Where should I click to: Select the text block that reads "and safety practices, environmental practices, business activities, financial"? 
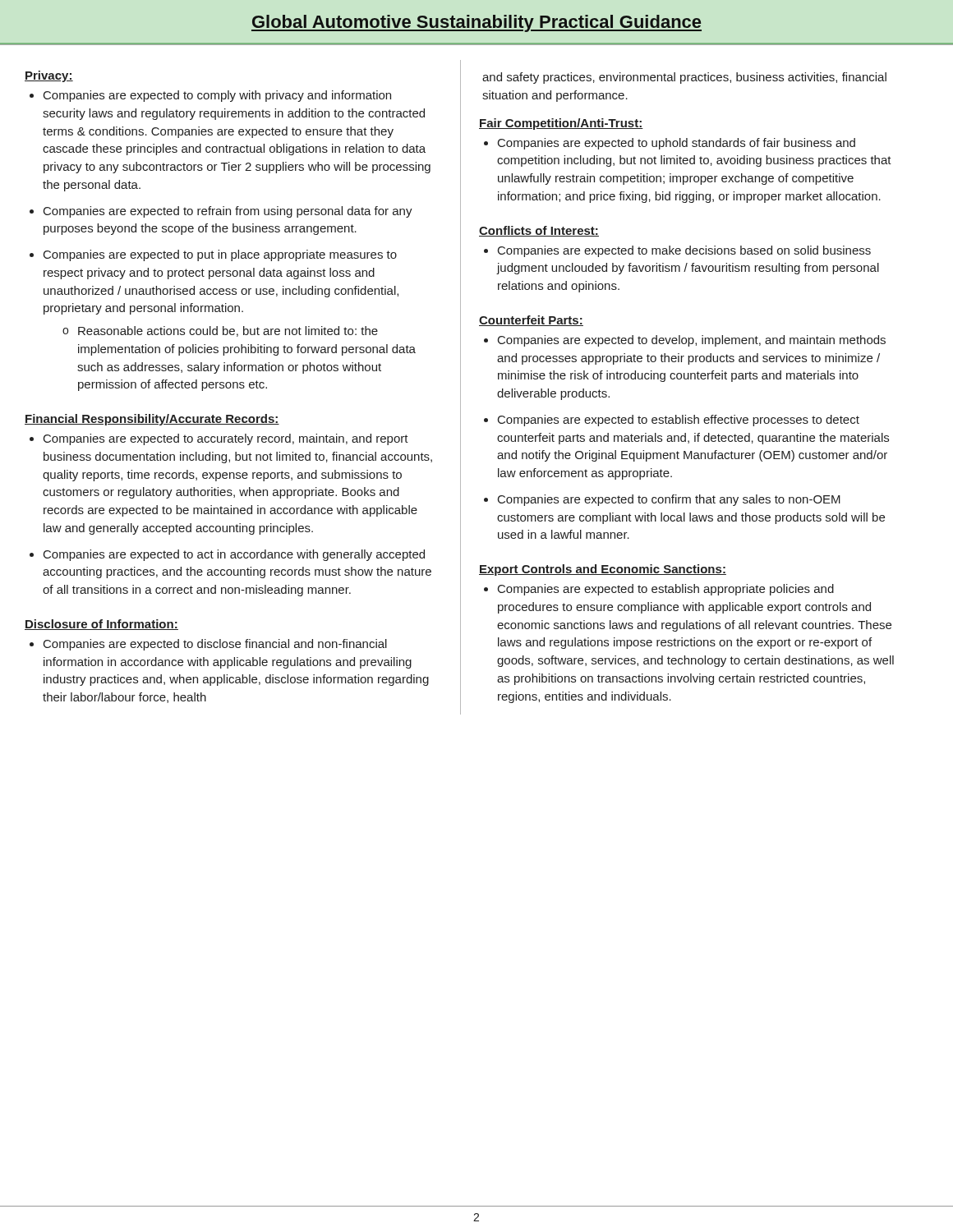click(x=685, y=86)
